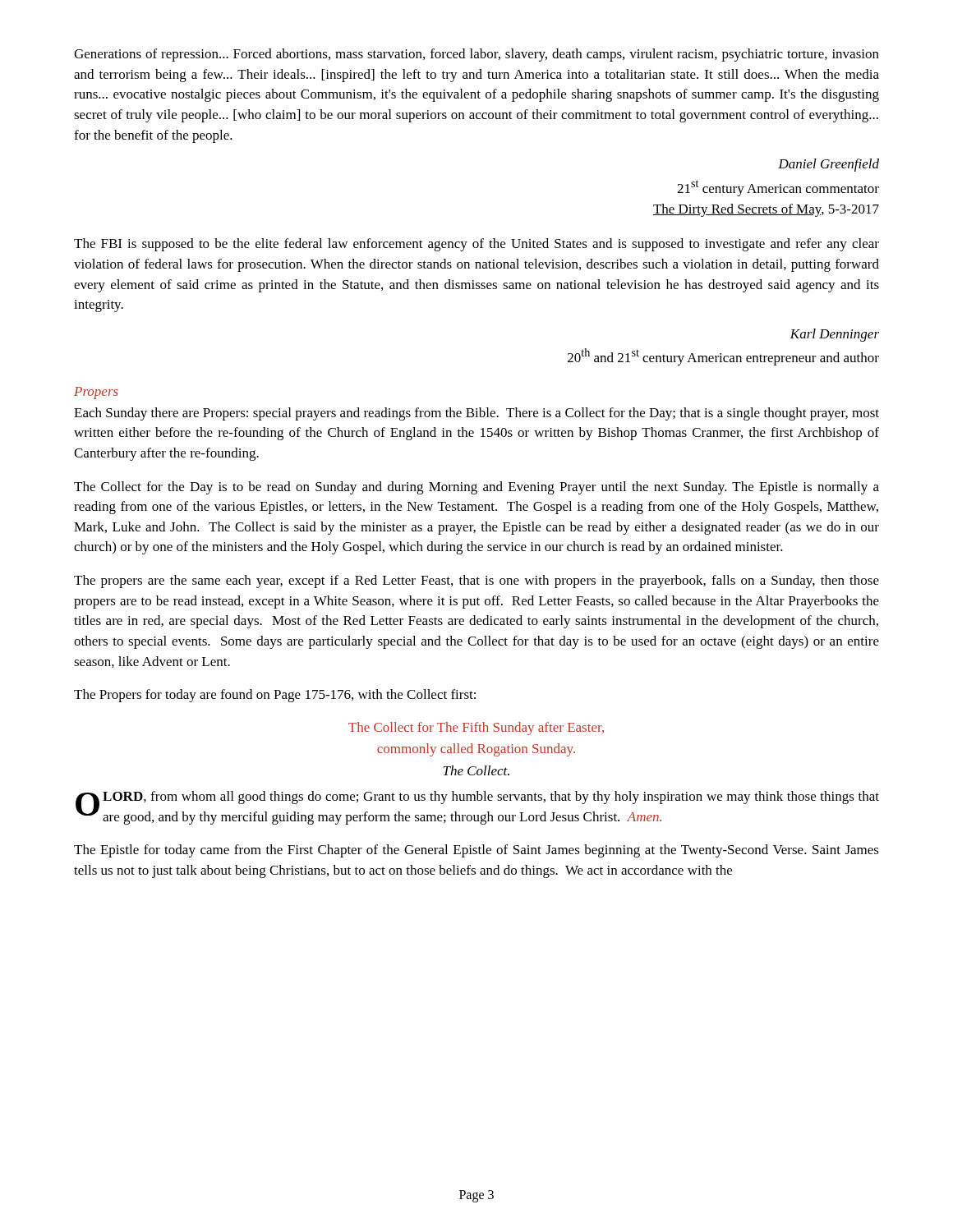Click on the text block containing "Each Sunday there are Propers: special prayers and"
The height and width of the screenshot is (1232, 953).
[476, 433]
